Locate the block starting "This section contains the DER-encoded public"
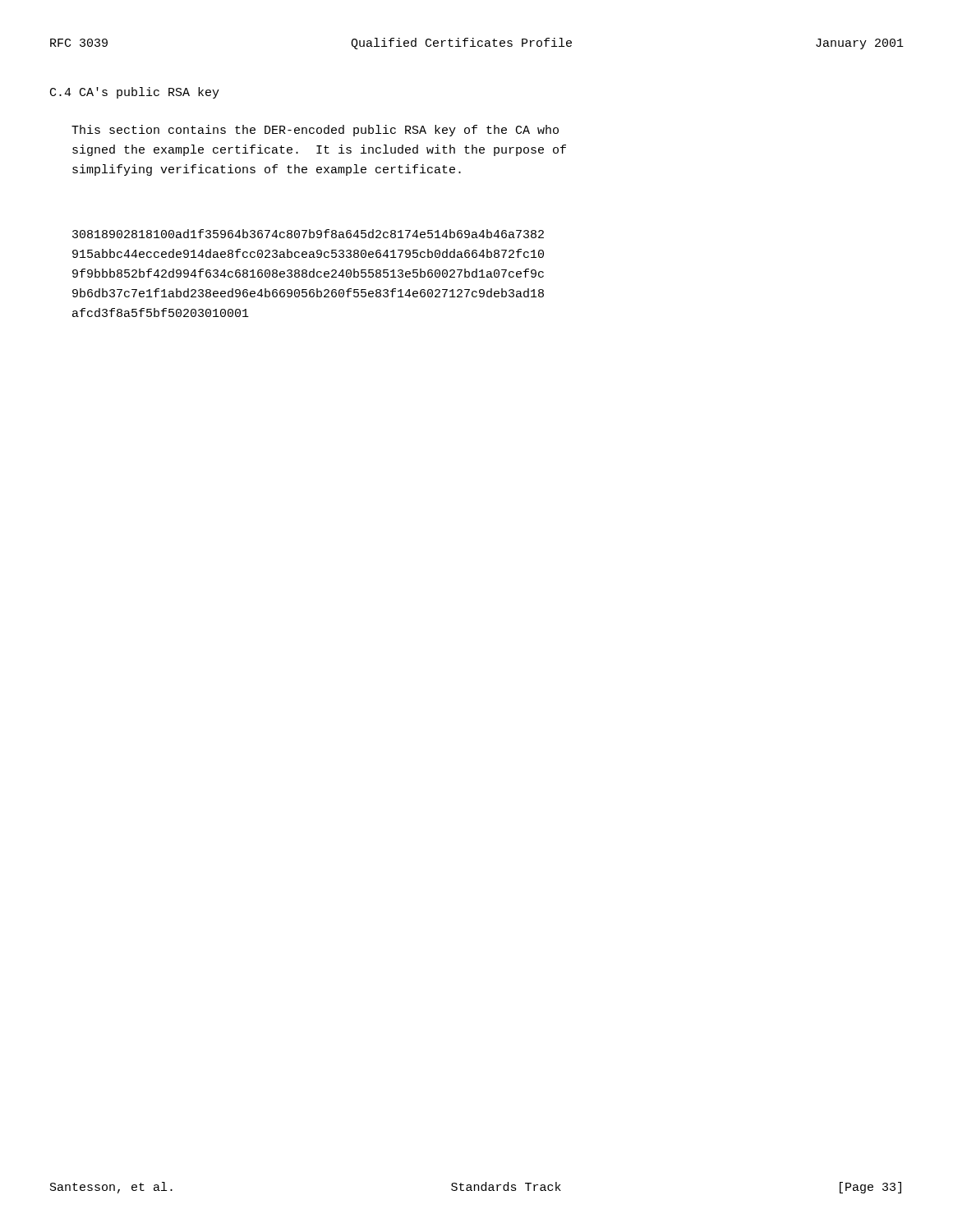The image size is (953, 1232). pyautogui.click(x=308, y=151)
